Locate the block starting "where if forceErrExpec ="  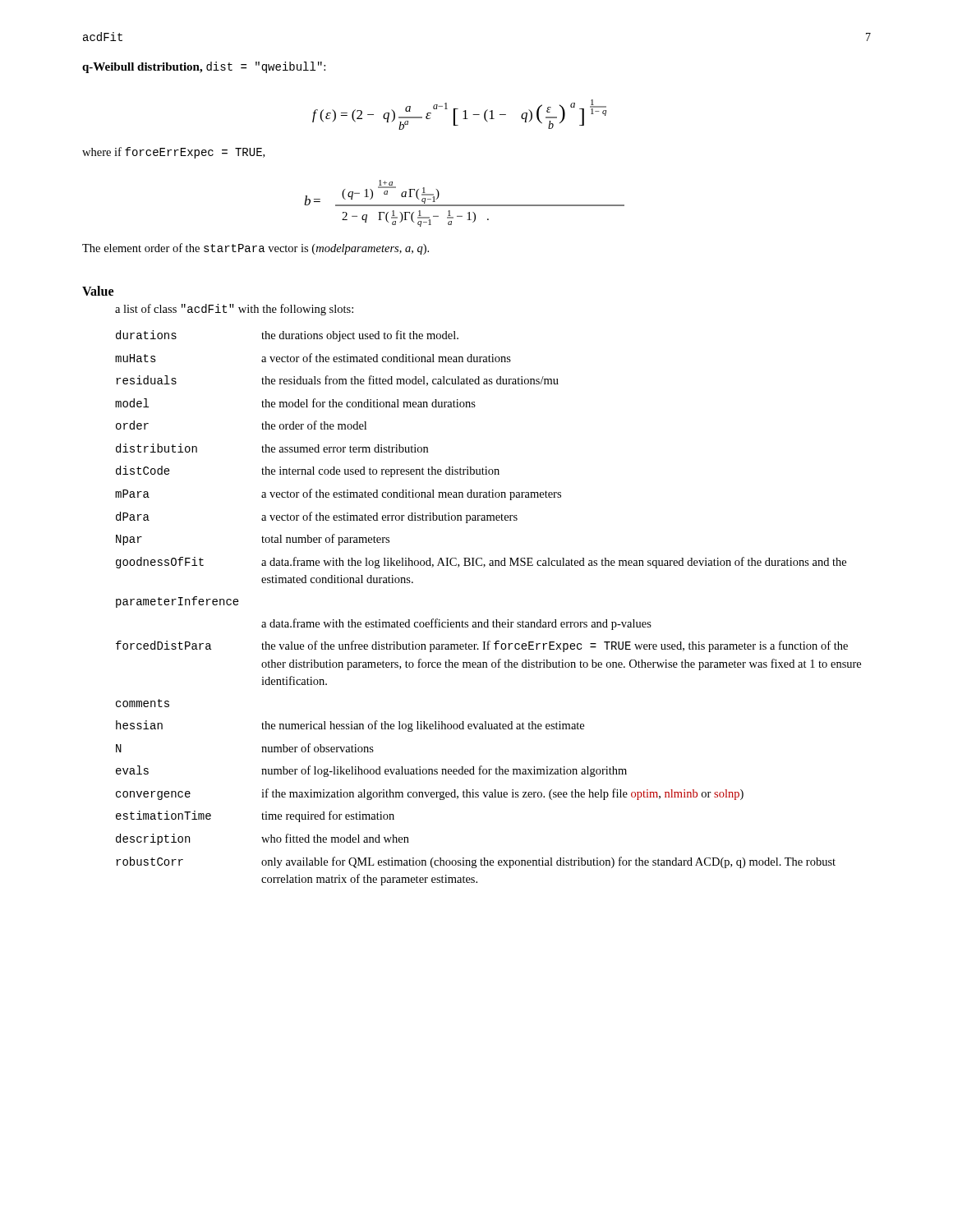pyautogui.click(x=174, y=152)
